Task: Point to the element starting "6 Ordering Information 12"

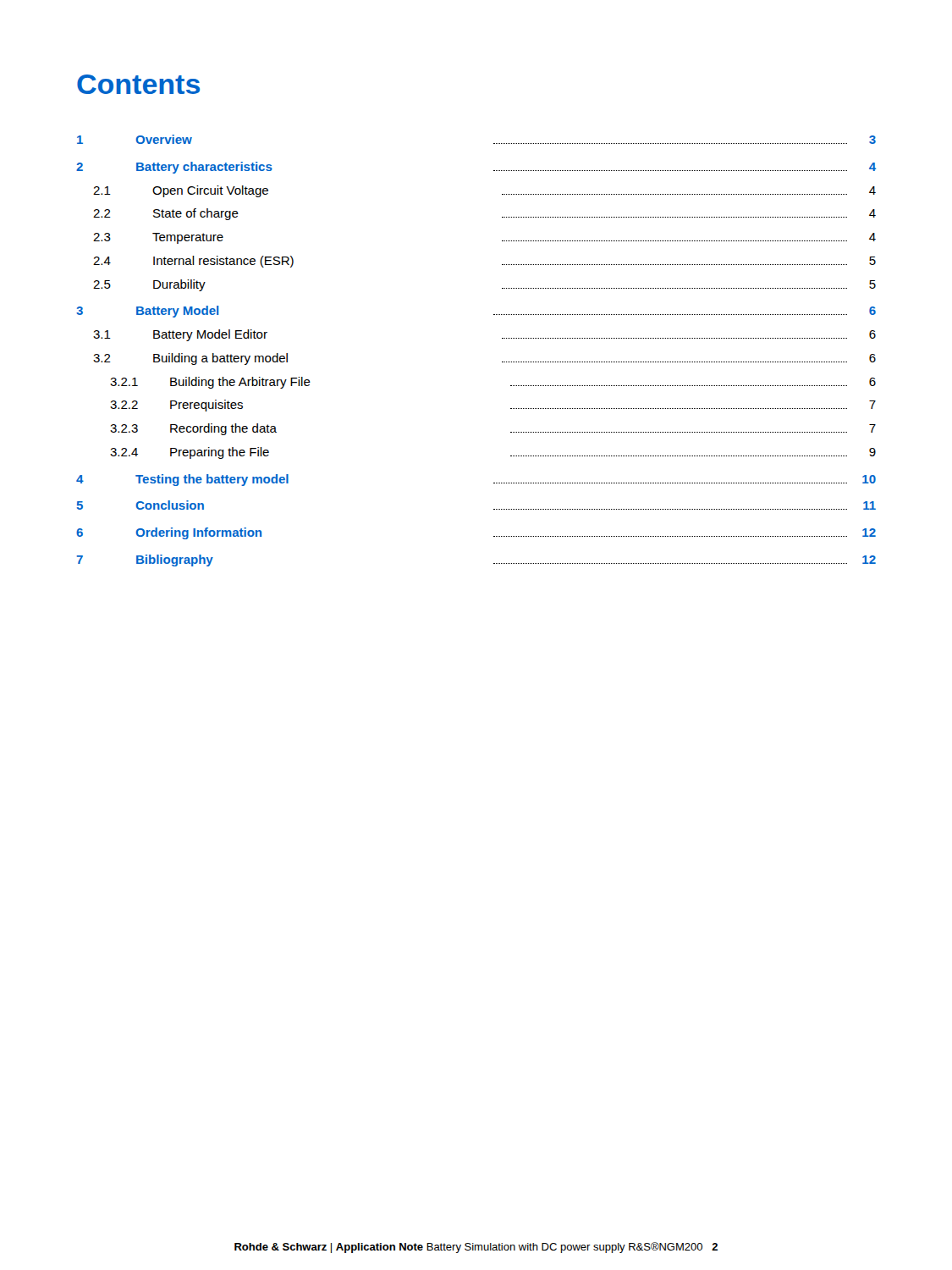Action: pyautogui.click(x=79, y=533)
